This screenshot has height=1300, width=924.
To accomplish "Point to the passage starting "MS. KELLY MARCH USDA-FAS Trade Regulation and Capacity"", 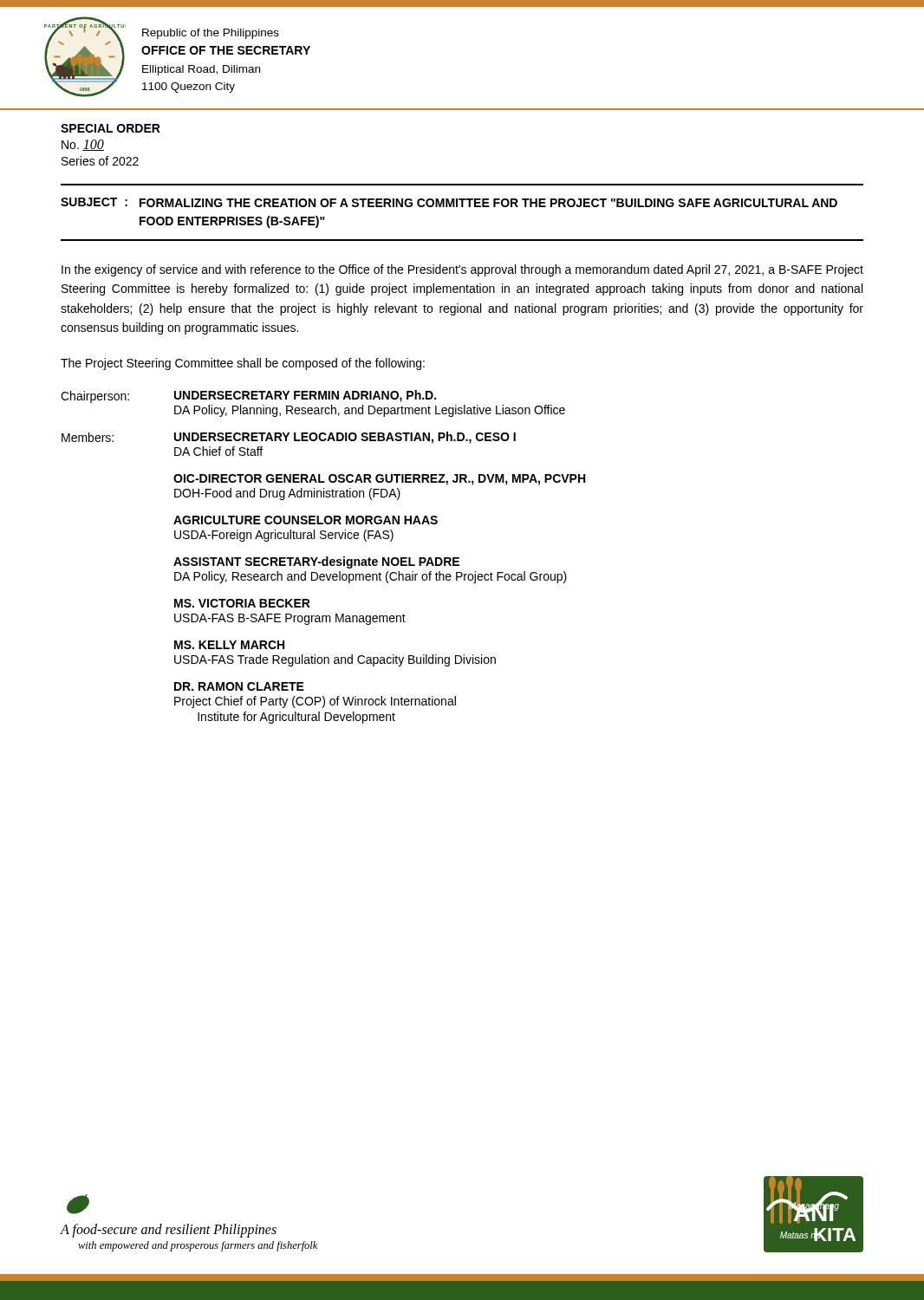I will [x=229, y=645].
